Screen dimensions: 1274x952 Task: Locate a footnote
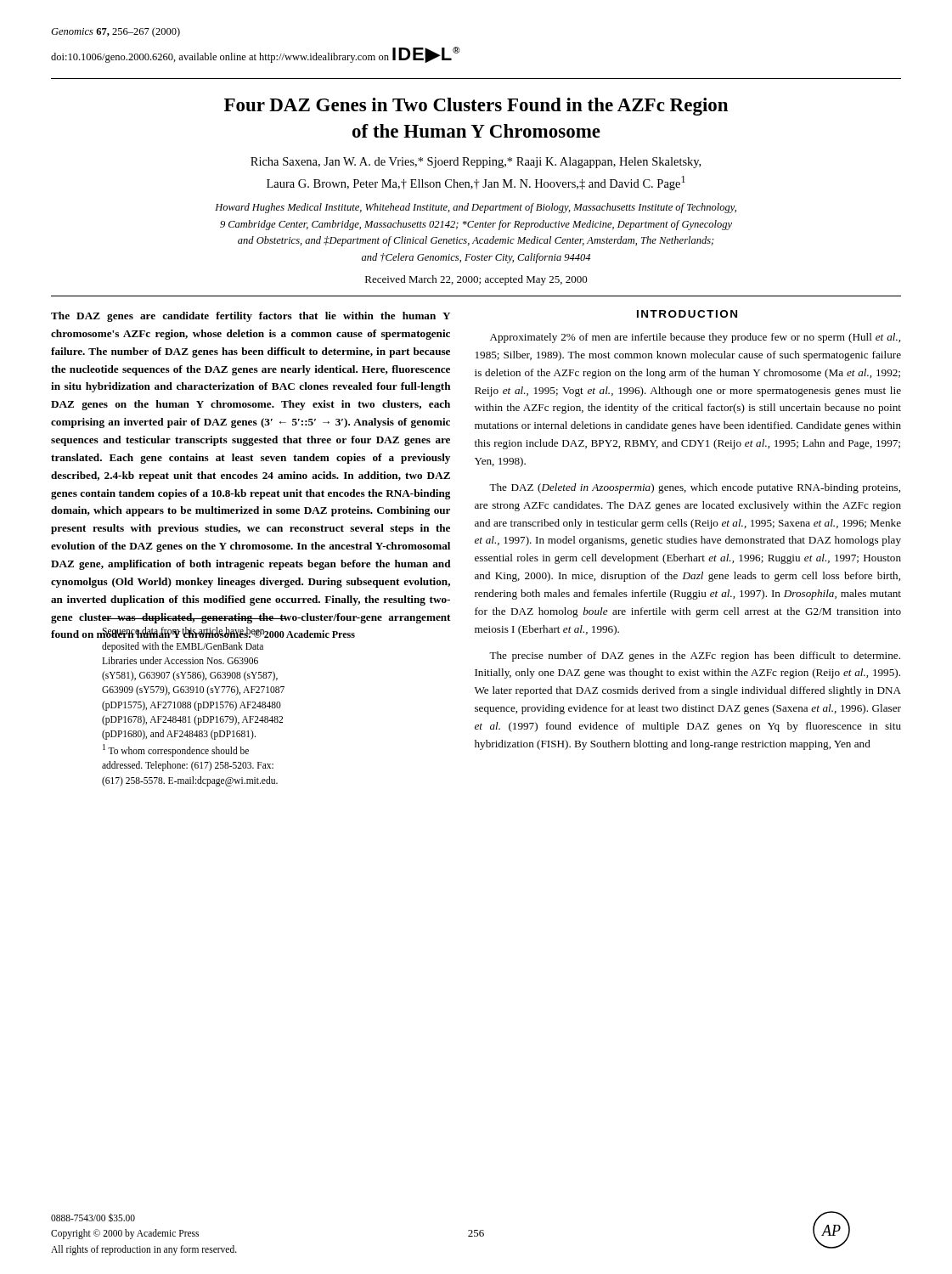pyautogui.click(x=193, y=706)
